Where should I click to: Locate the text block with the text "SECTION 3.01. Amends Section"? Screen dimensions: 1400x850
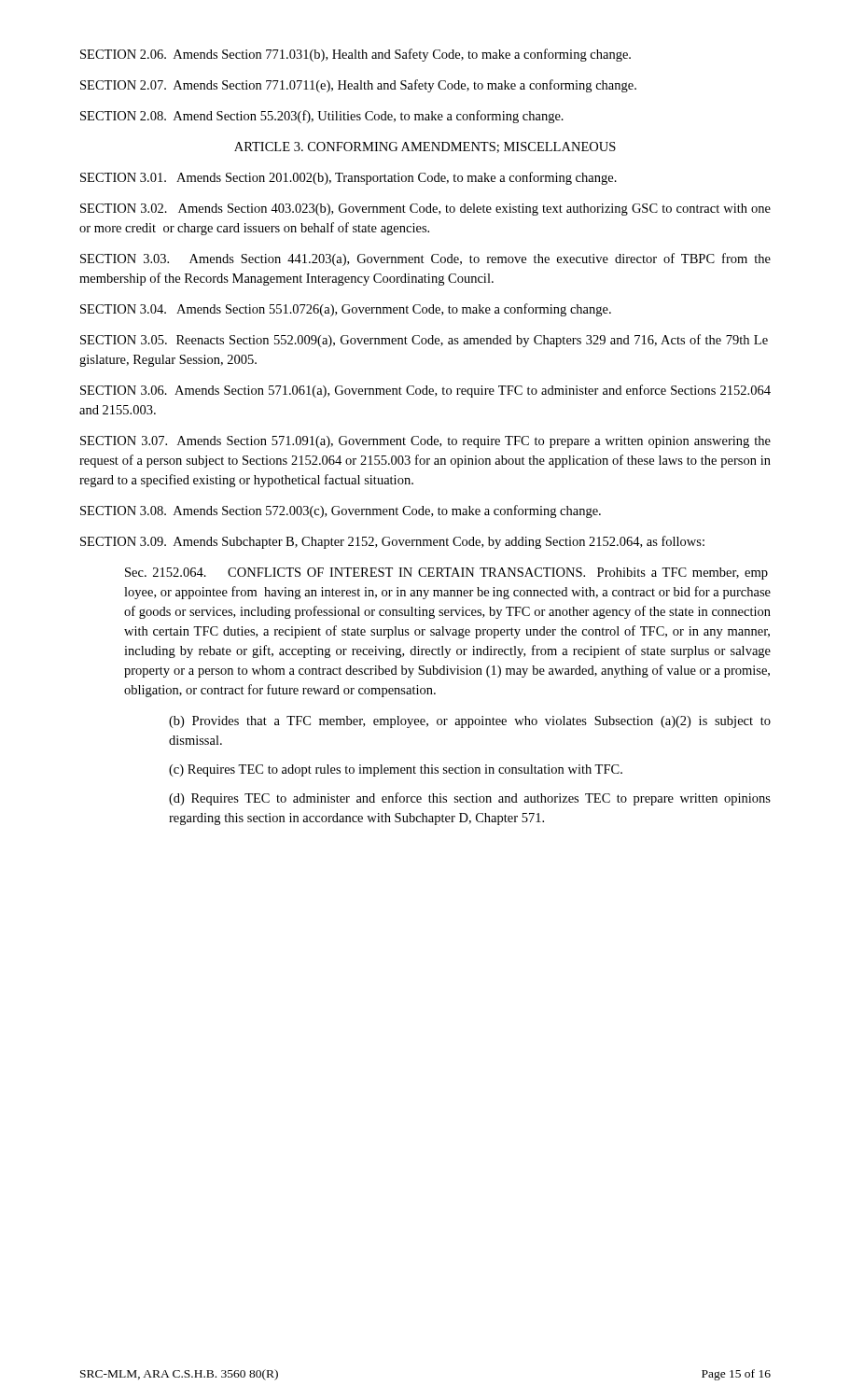[x=348, y=177]
